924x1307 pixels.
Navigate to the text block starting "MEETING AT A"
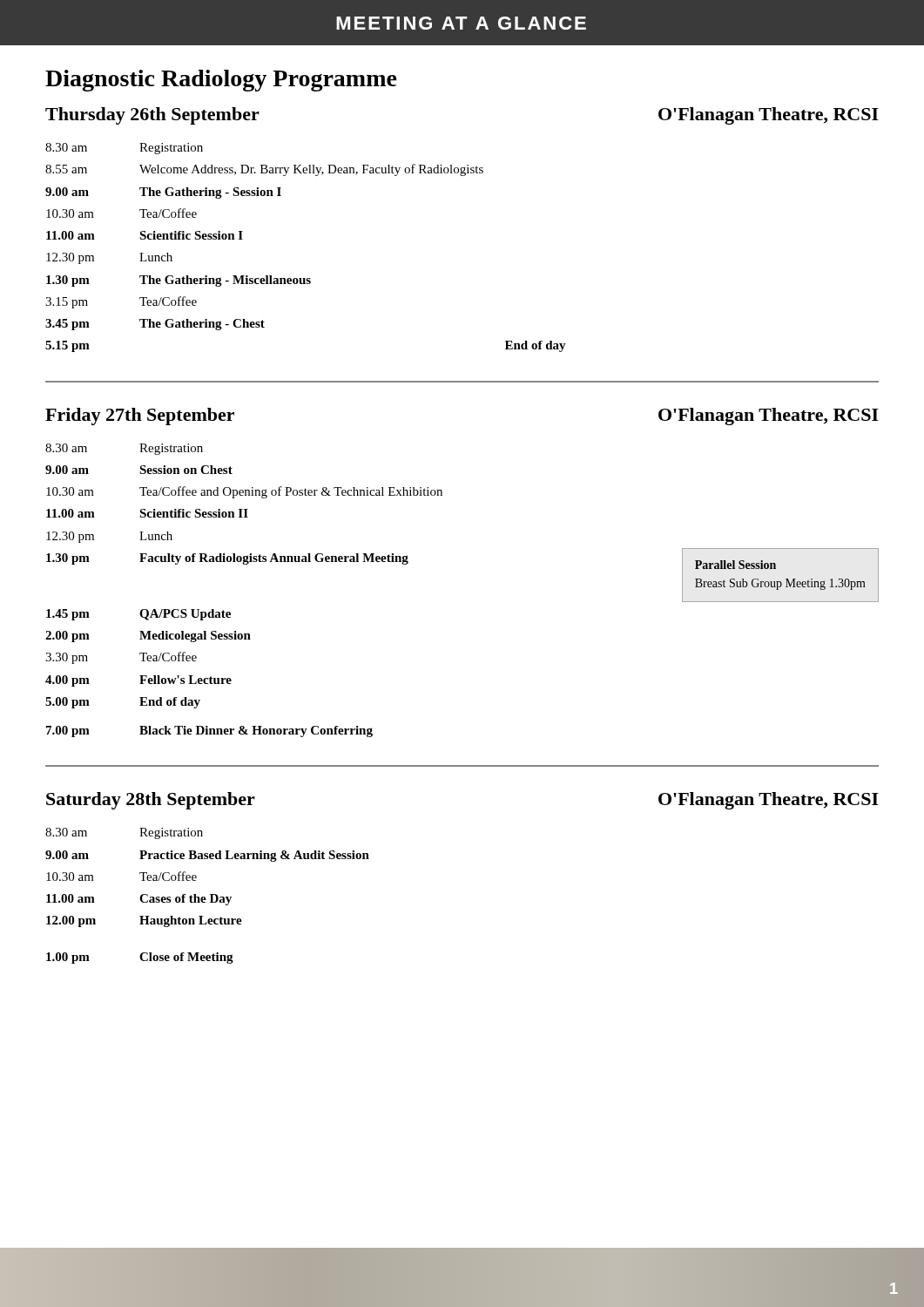(x=462, y=23)
